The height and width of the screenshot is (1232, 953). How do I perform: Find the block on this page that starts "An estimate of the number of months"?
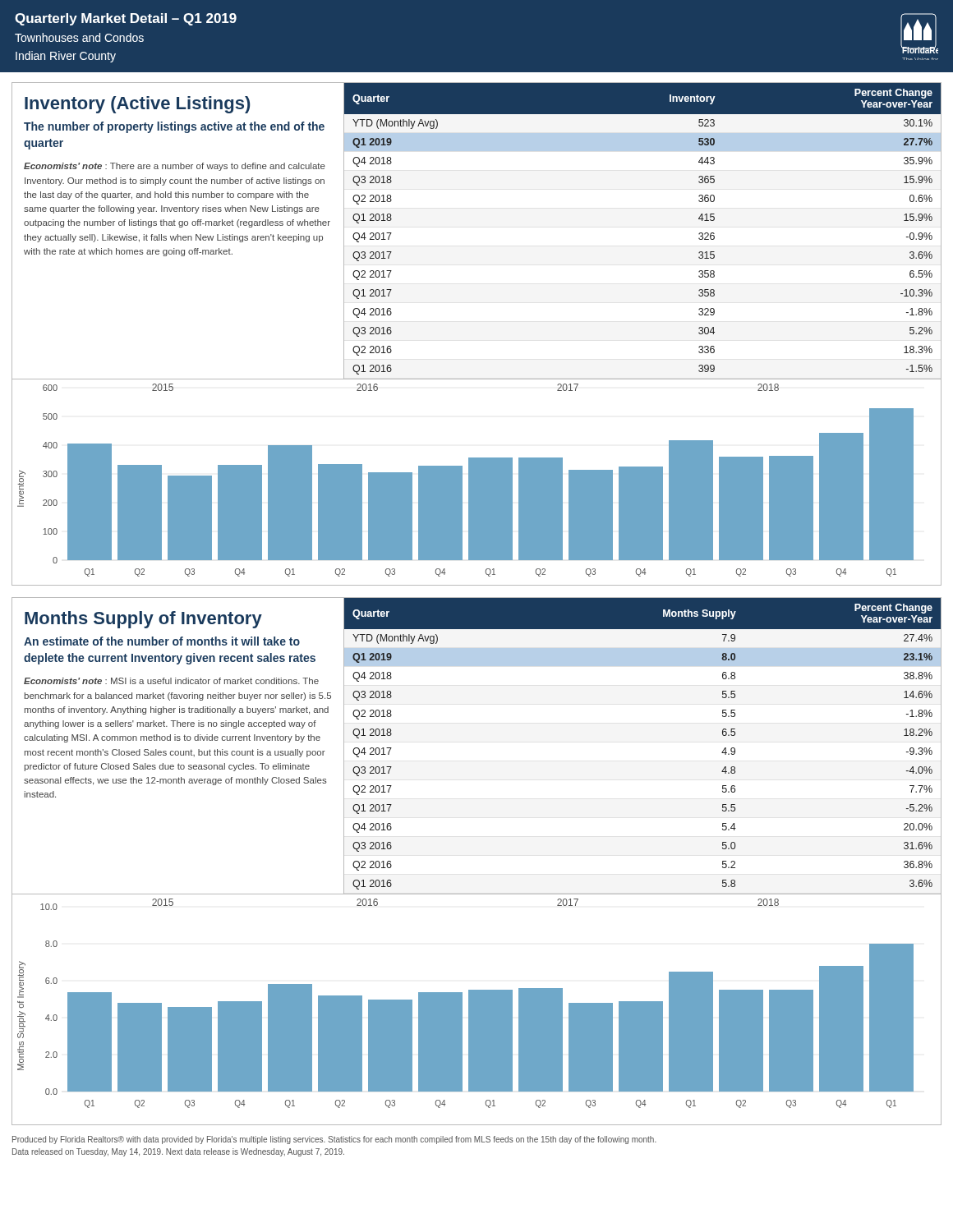[170, 650]
